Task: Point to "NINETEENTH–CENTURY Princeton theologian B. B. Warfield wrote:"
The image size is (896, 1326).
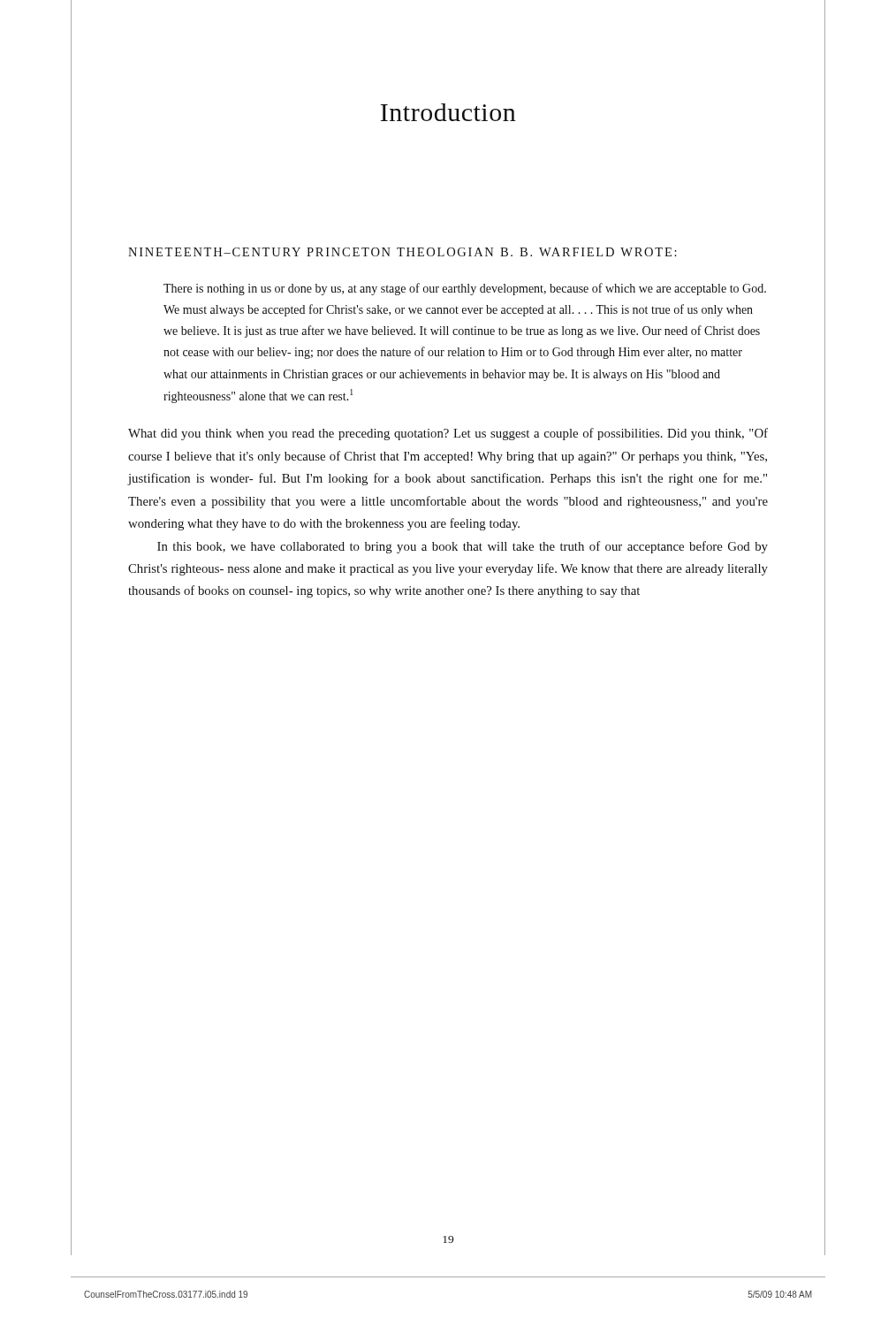Action: pos(404,252)
